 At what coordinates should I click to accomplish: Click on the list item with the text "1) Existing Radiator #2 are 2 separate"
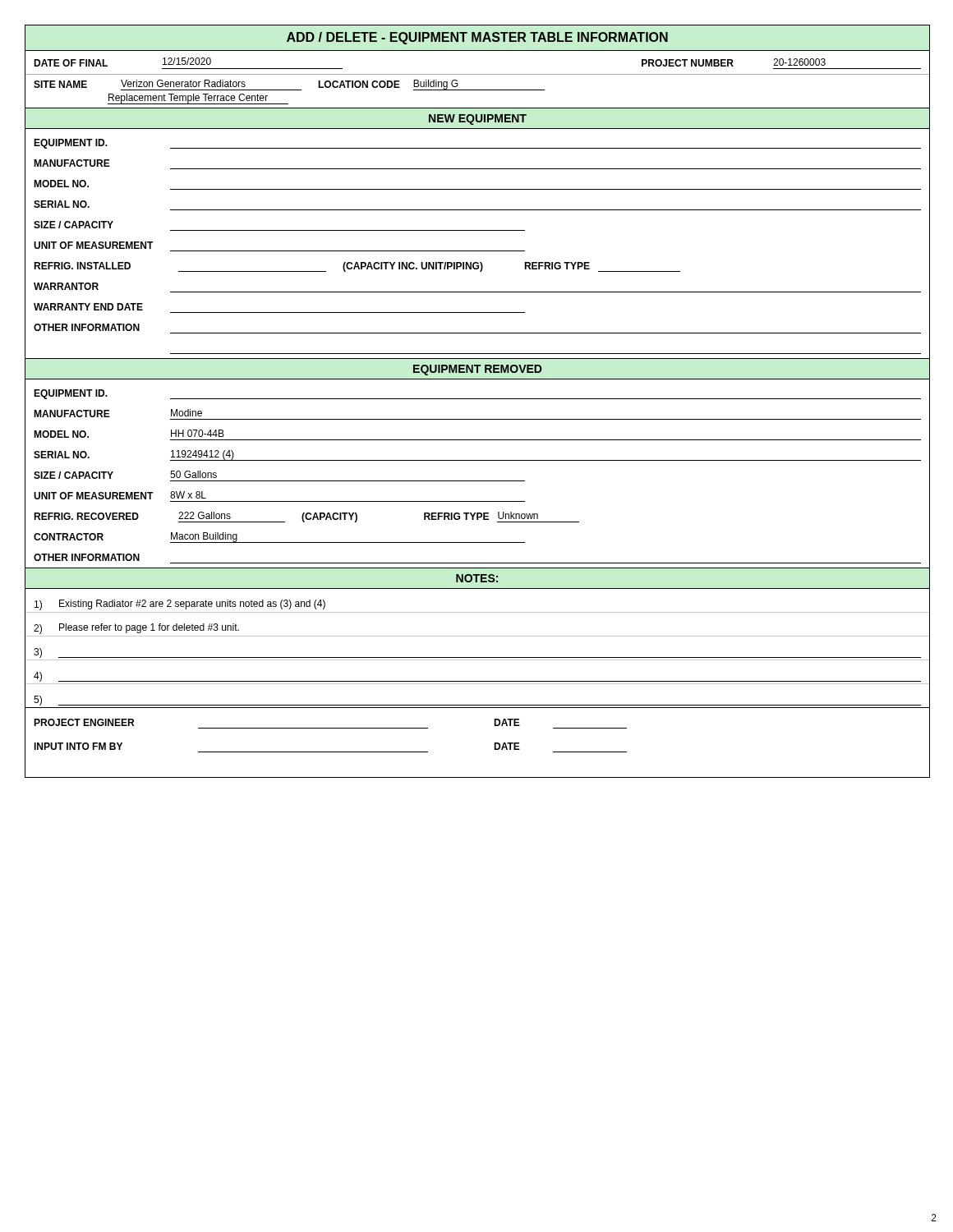(x=477, y=604)
